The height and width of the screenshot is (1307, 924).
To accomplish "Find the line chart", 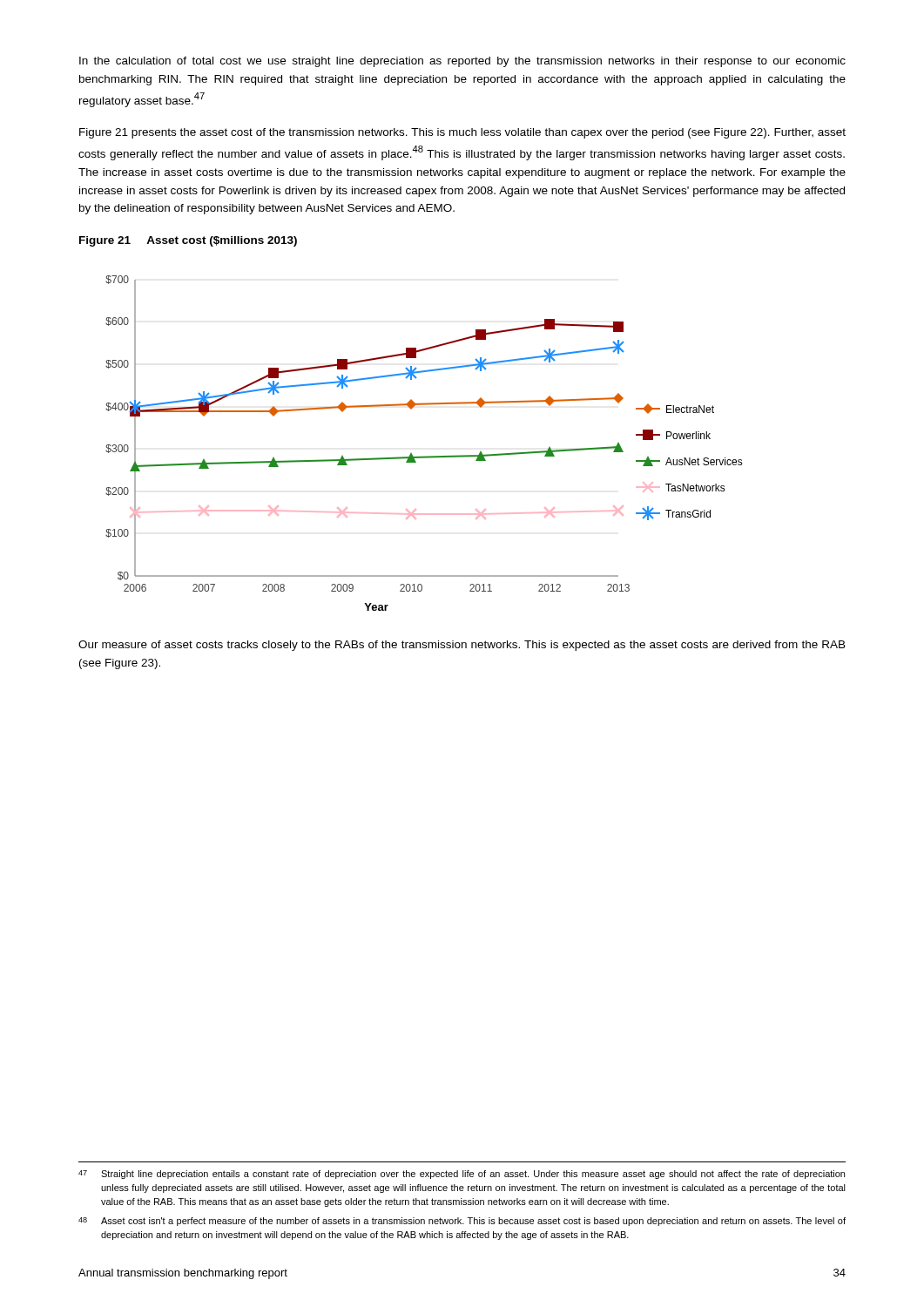I will pyautogui.click(x=435, y=438).
